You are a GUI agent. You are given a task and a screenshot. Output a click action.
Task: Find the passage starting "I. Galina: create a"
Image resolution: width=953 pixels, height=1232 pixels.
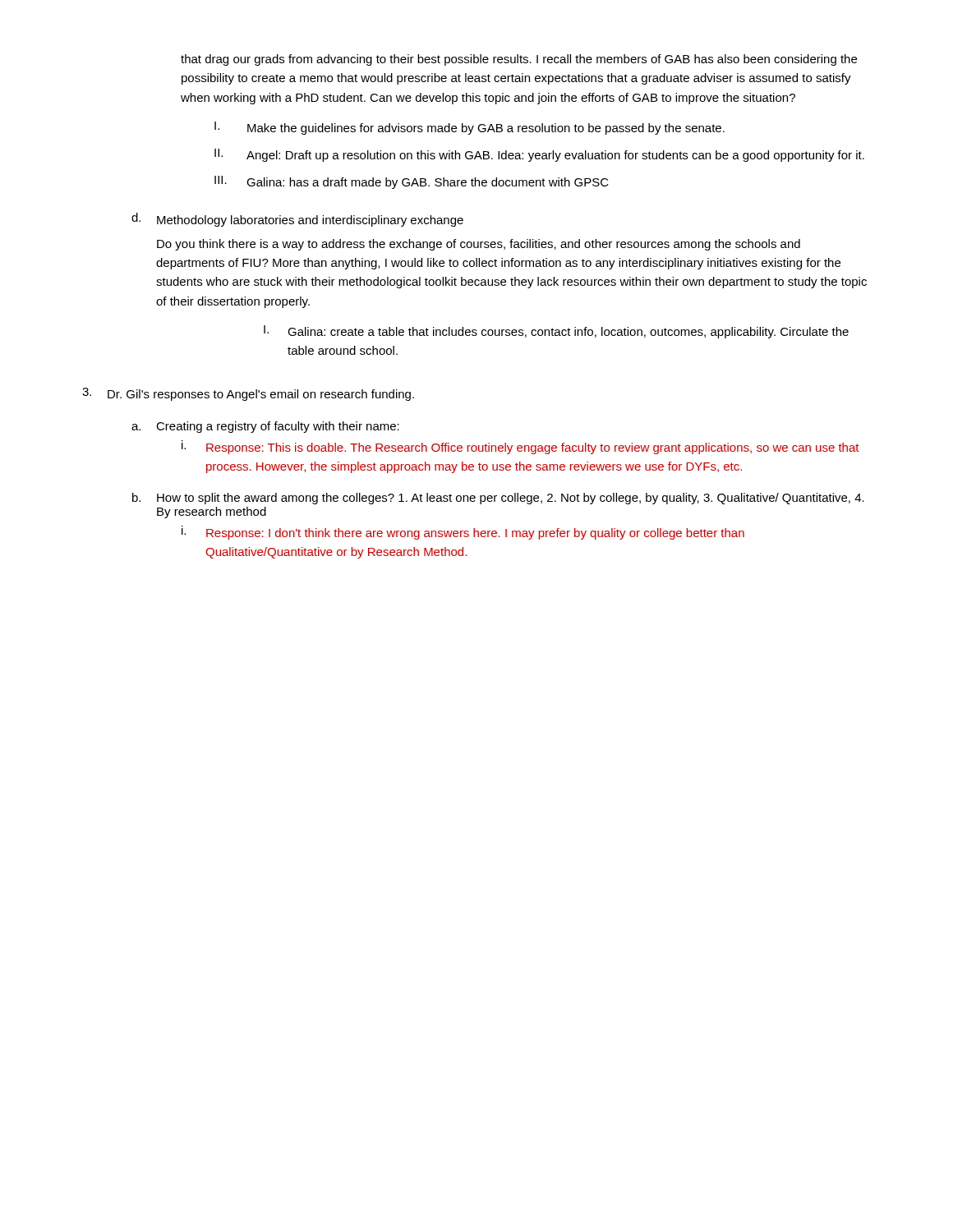click(x=567, y=341)
